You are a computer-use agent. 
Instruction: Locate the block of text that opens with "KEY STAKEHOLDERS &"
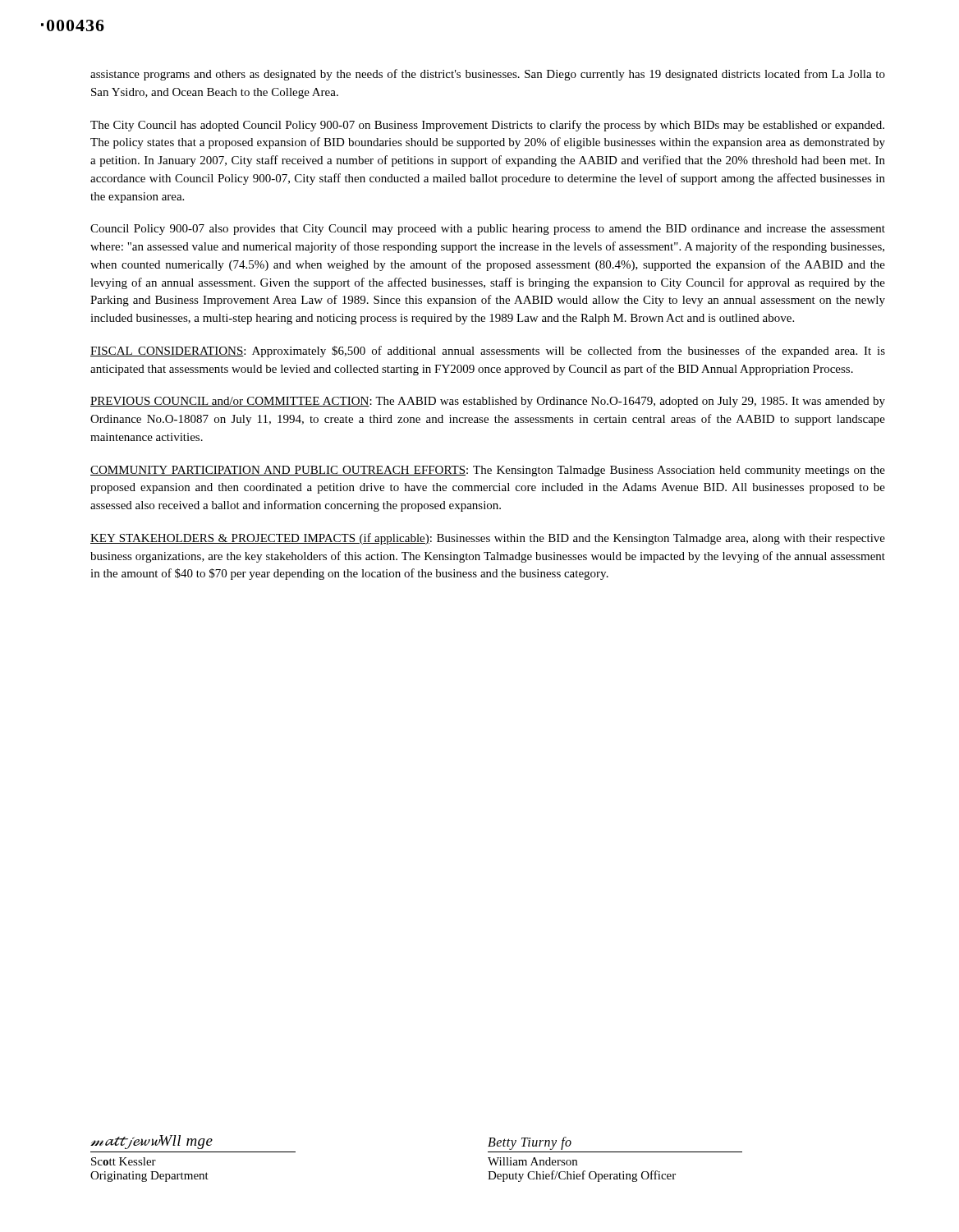488,556
